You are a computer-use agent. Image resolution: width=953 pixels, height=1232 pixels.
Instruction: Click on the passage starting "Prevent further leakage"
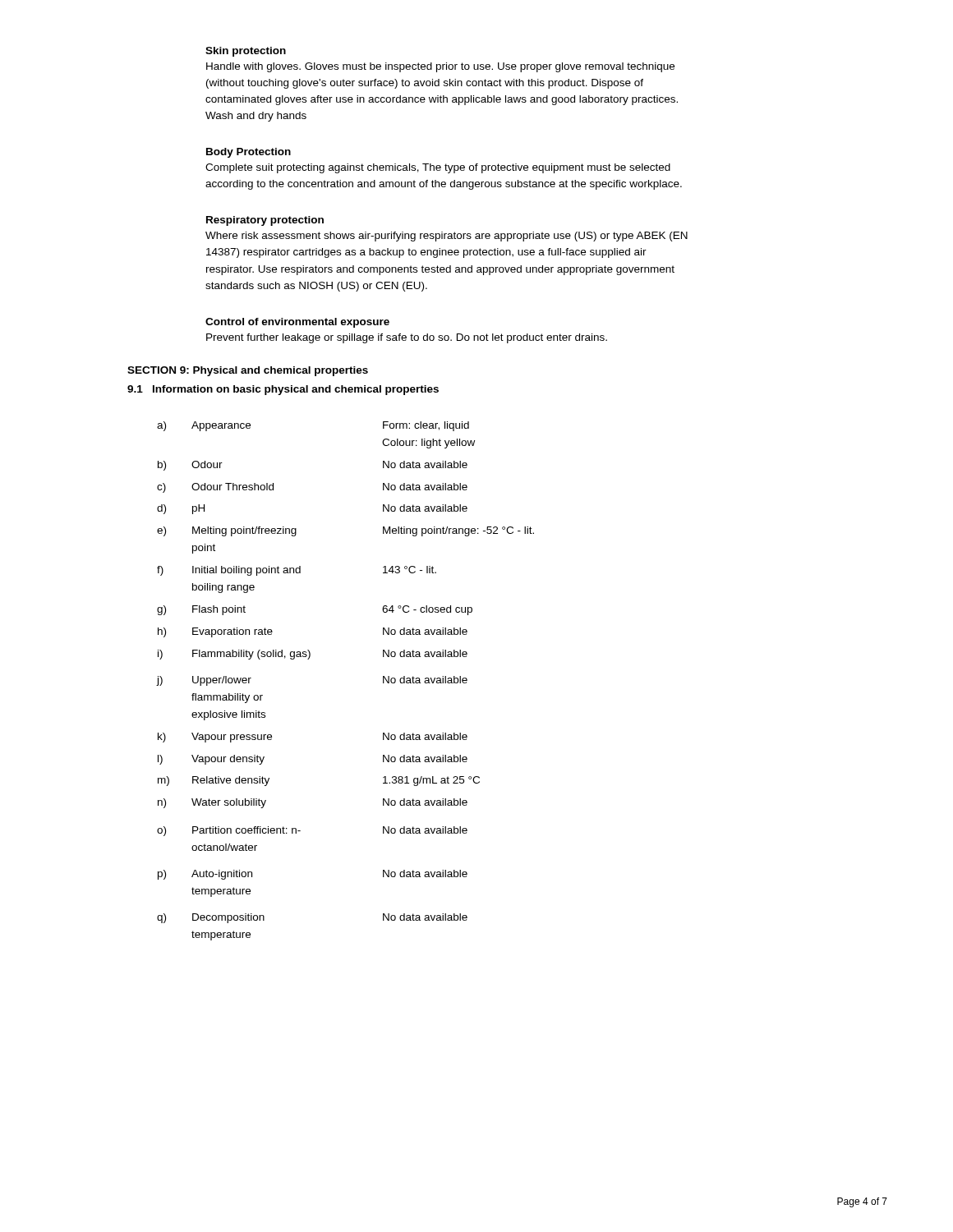tap(546, 337)
